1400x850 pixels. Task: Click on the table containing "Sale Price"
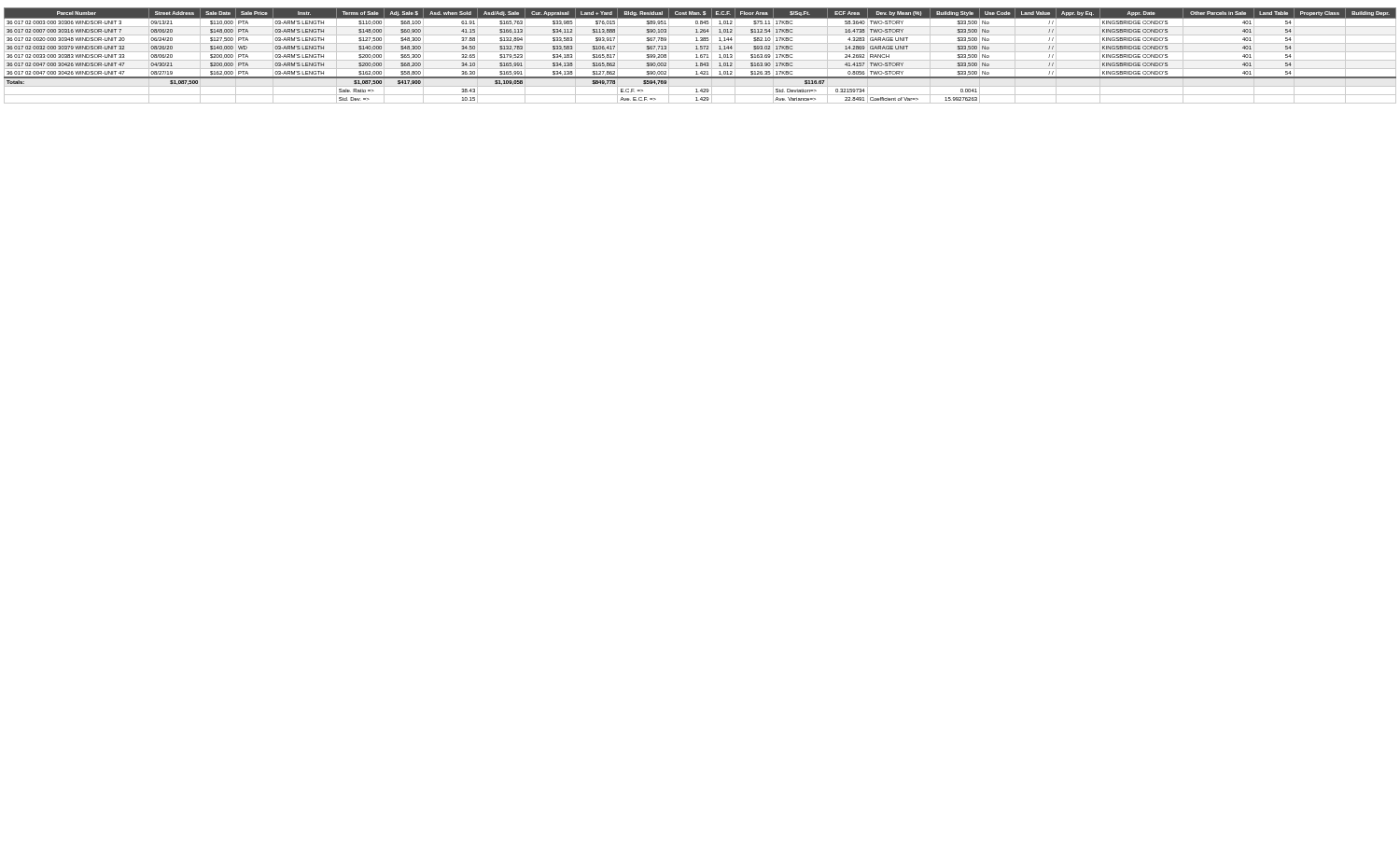click(x=700, y=56)
